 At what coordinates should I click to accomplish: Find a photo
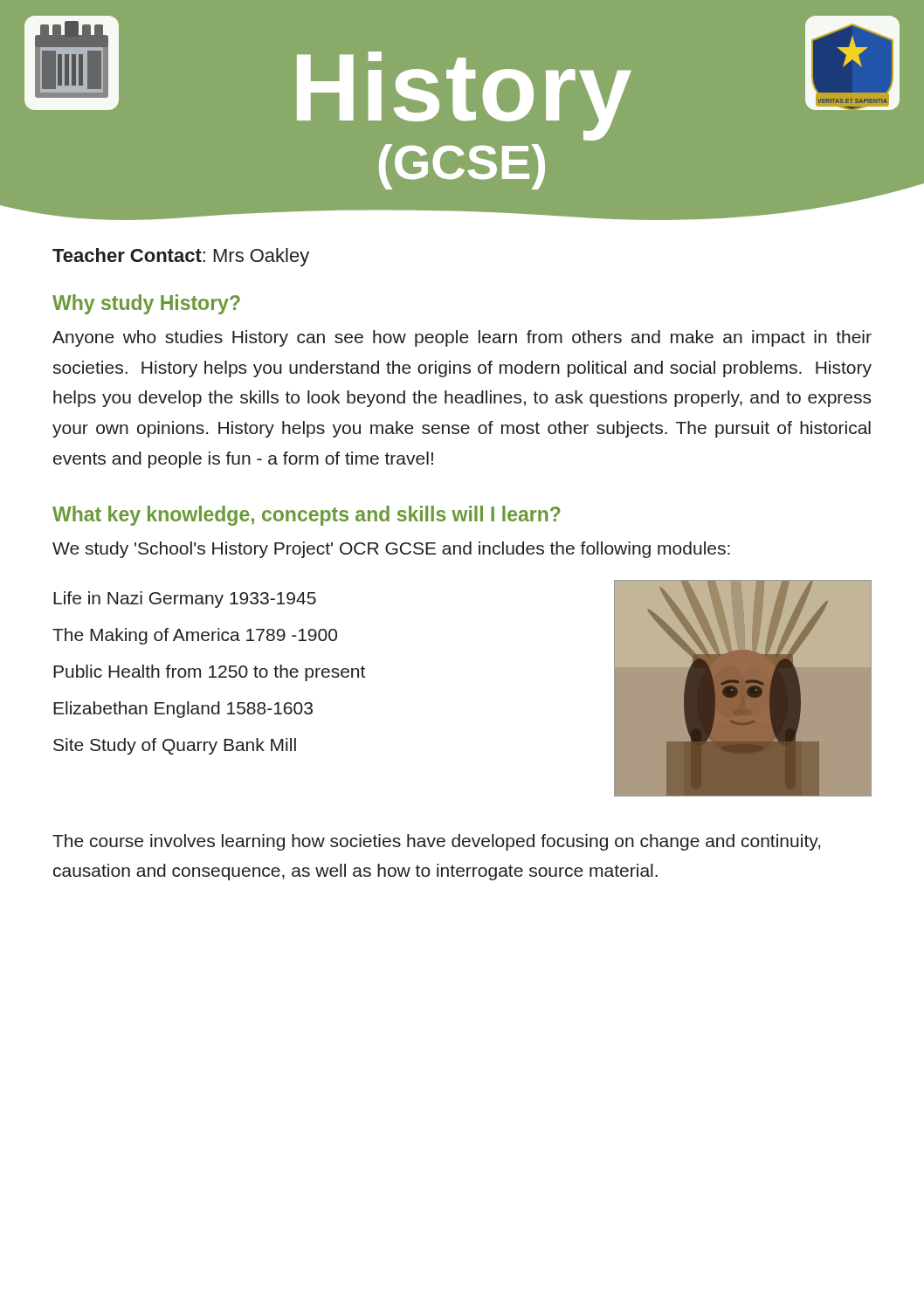pyautogui.click(x=743, y=688)
